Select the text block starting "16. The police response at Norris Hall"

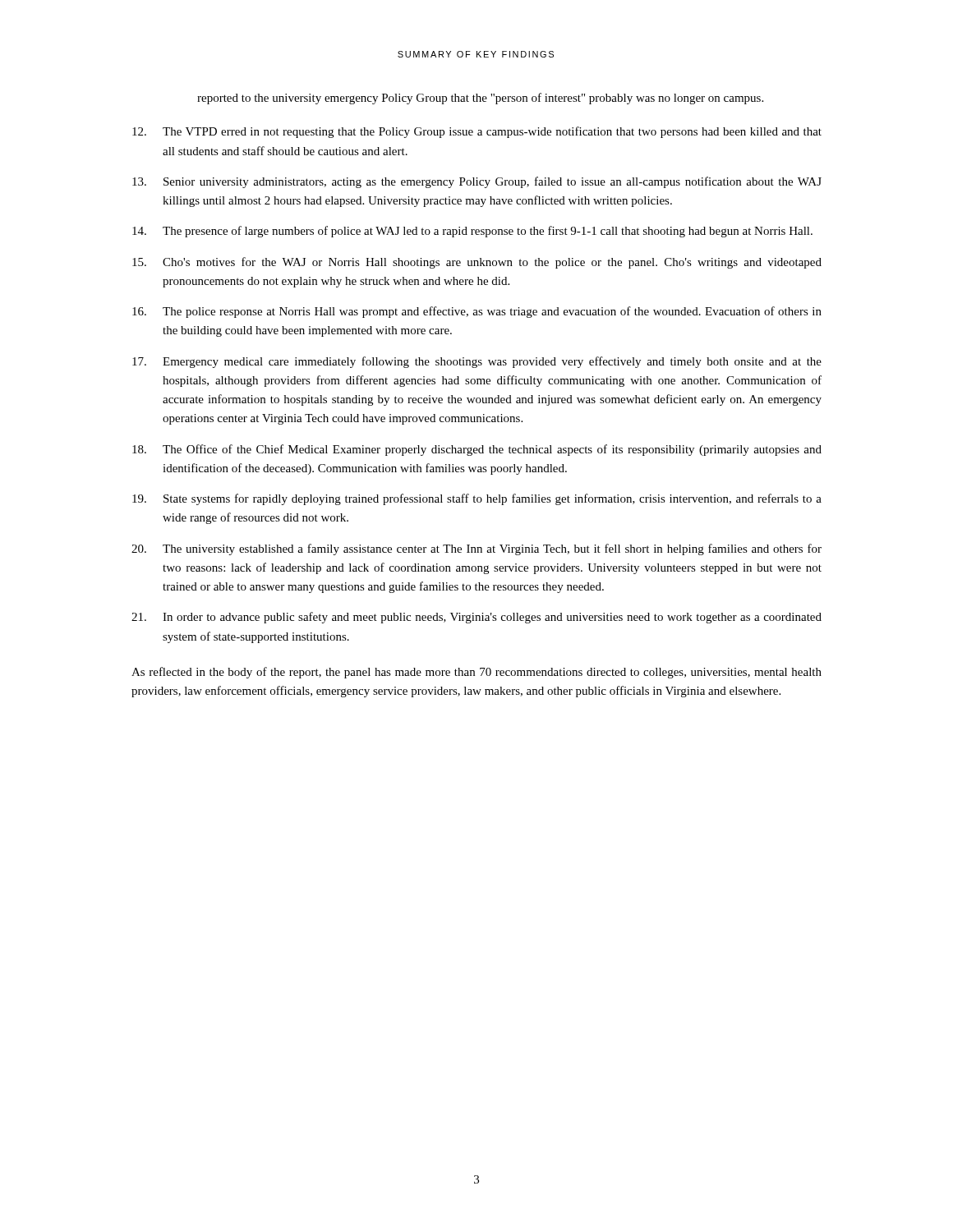point(476,321)
